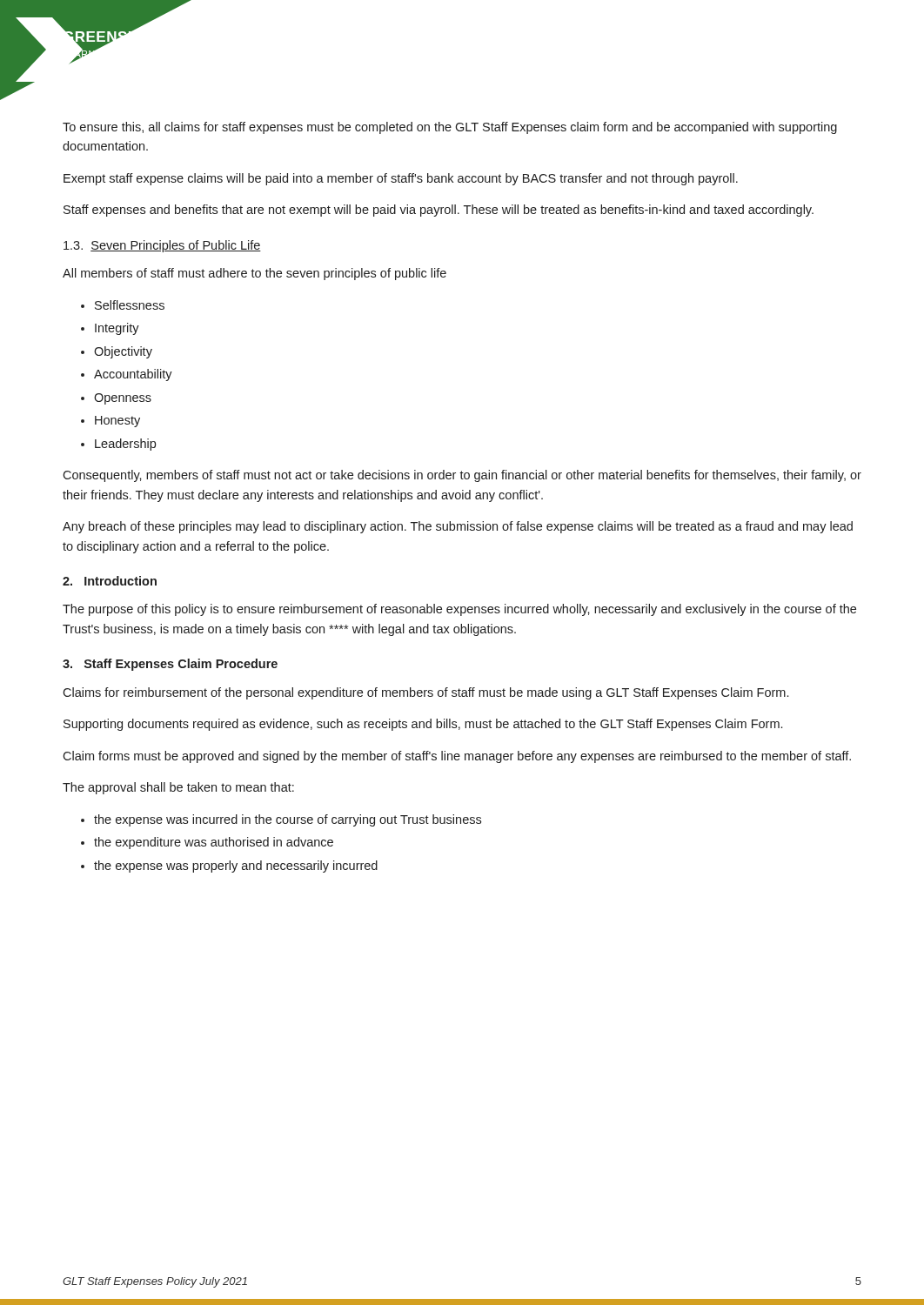Find the block on this page that starts "Staff expenses and"
This screenshot has width=924, height=1305.
pos(462,210)
